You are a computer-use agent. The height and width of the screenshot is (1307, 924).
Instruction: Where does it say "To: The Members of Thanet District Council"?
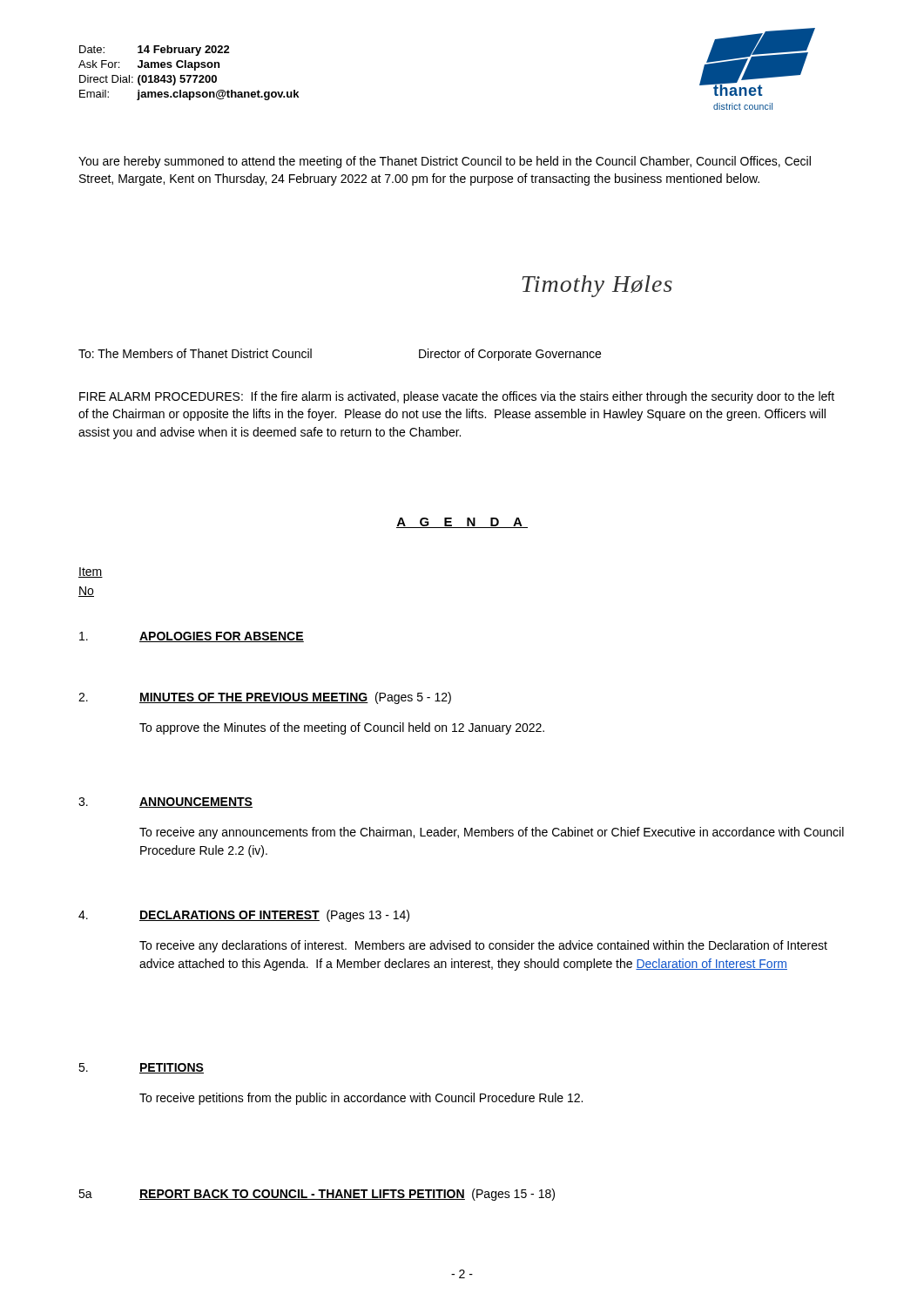[x=195, y=354]
